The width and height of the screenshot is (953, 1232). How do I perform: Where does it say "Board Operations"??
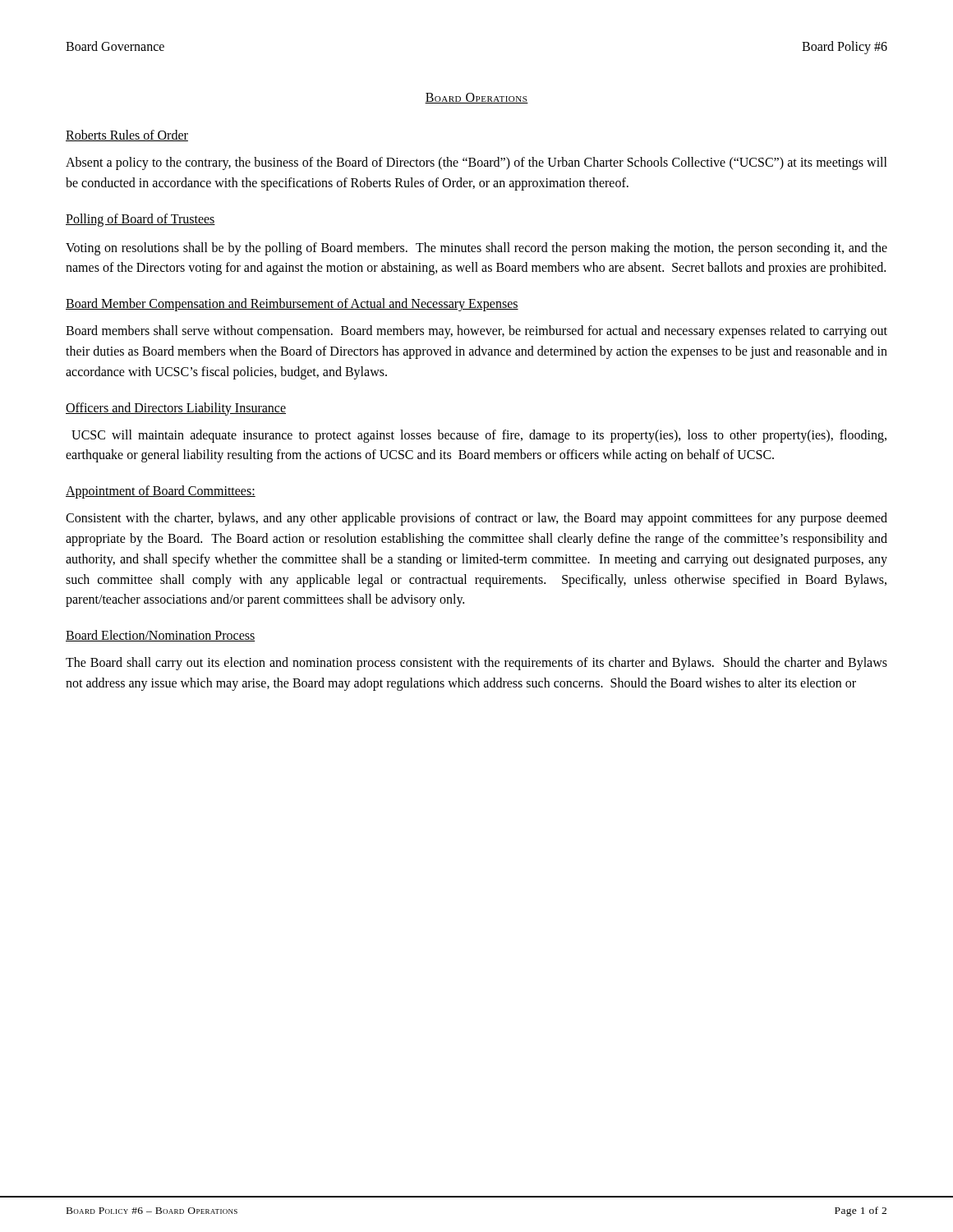[476, 97]
